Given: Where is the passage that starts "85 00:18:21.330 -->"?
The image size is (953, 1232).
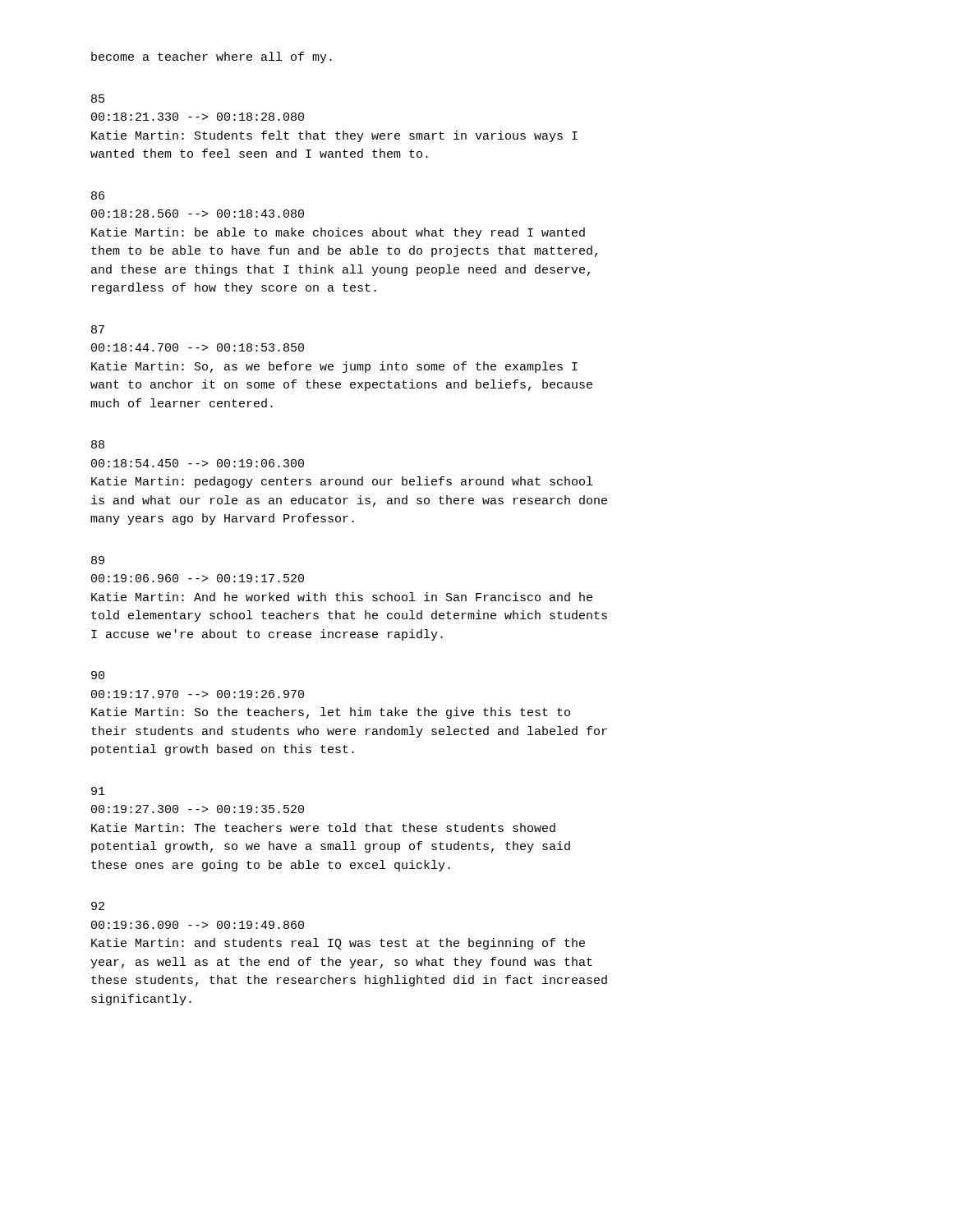Looking at the screenshot, I should pyautogui.click(x=452, y=128).
